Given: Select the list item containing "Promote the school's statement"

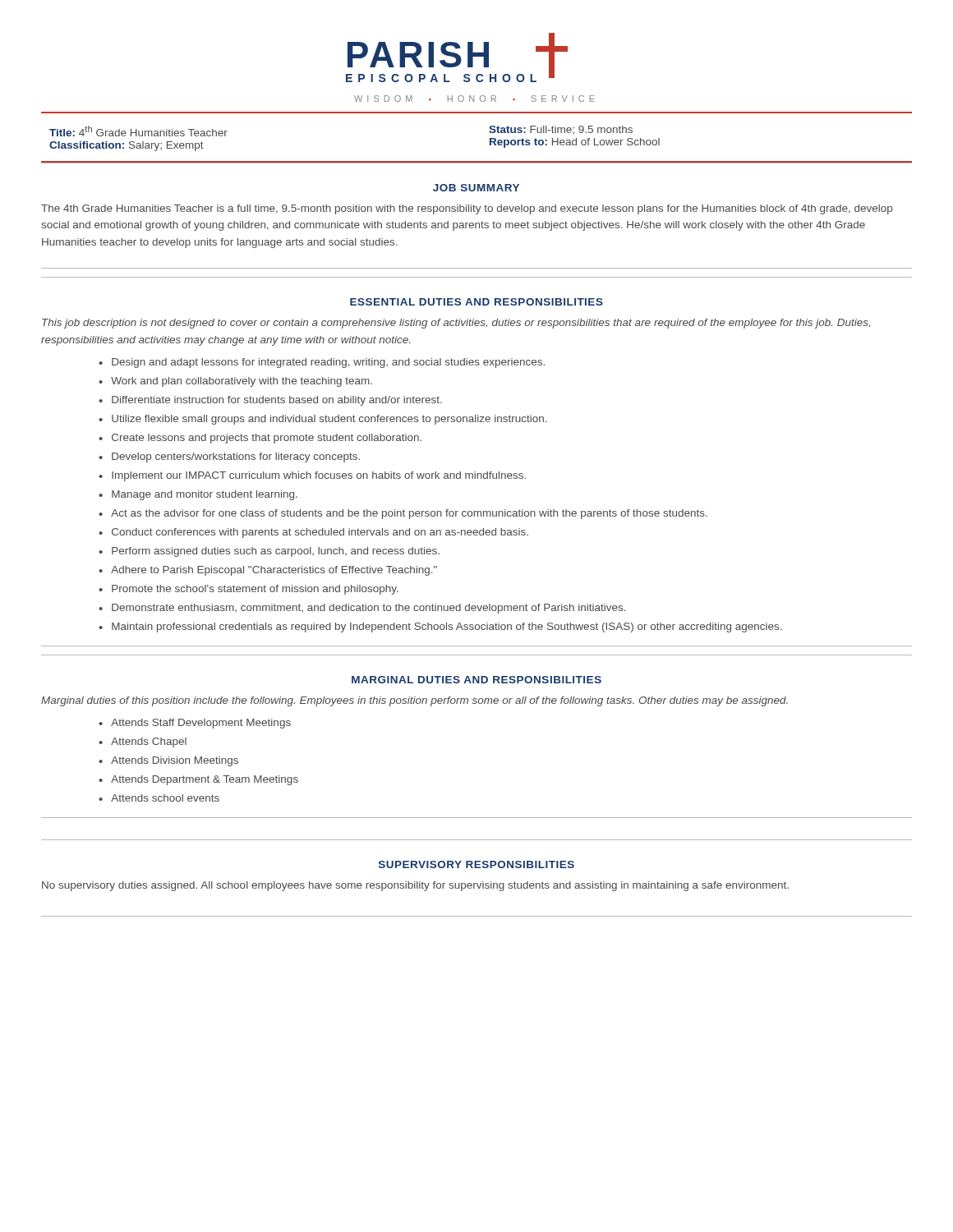Looking at the screenshot, I should (255, 589).
